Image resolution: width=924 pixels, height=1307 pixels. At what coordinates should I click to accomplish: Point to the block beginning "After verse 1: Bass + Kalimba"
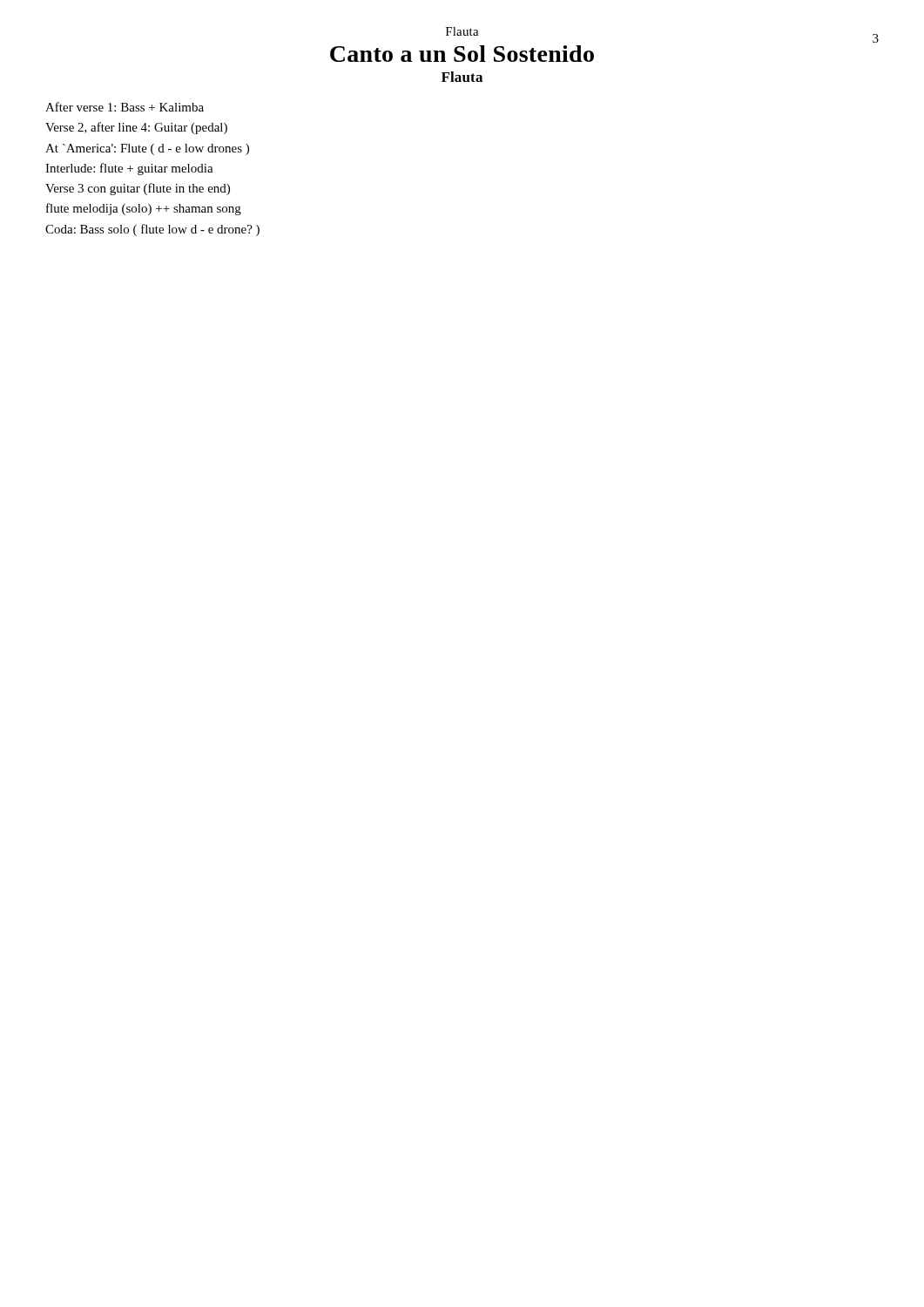153,168
